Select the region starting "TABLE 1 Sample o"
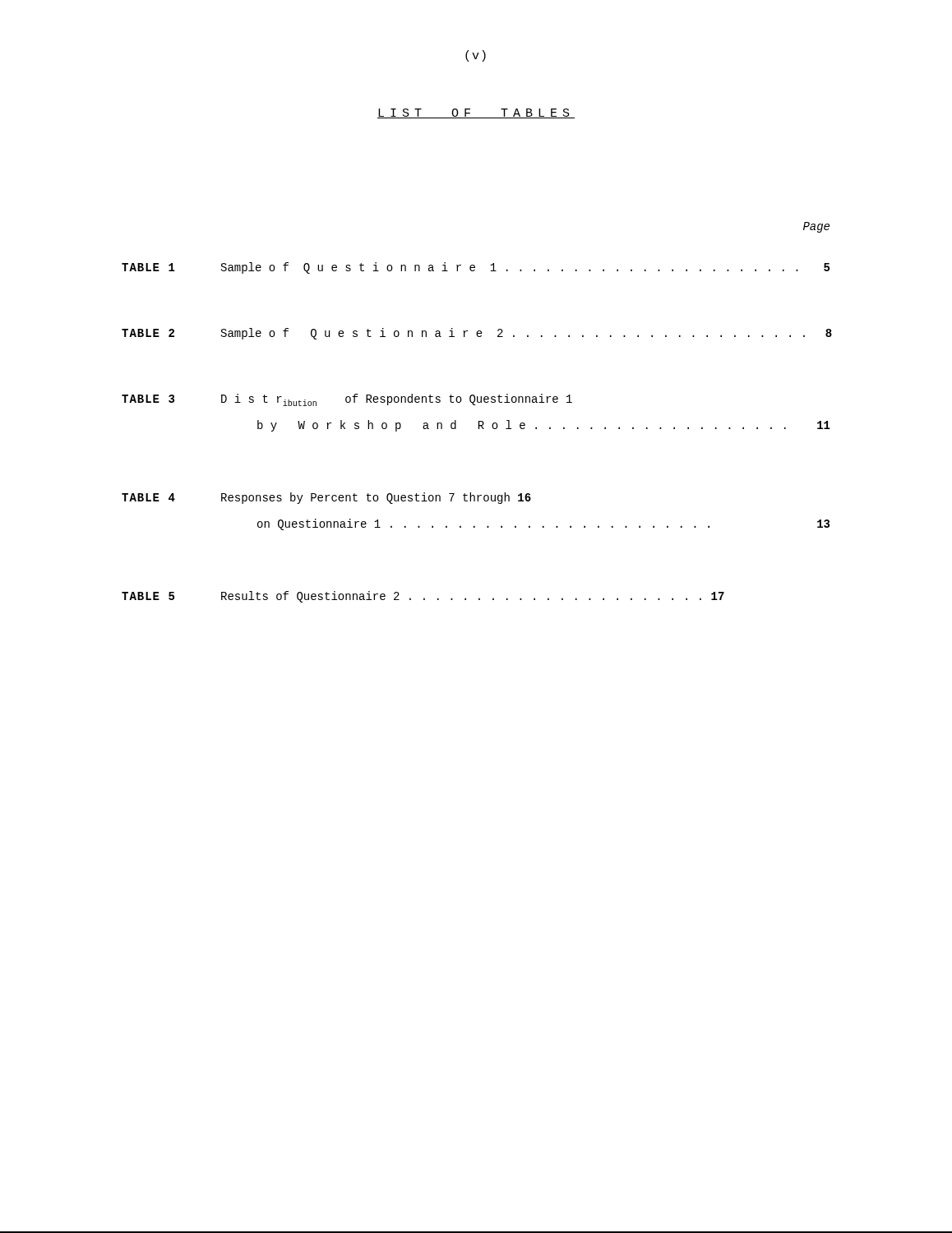Screen dimensions: 1233x952 coord(476,268)
